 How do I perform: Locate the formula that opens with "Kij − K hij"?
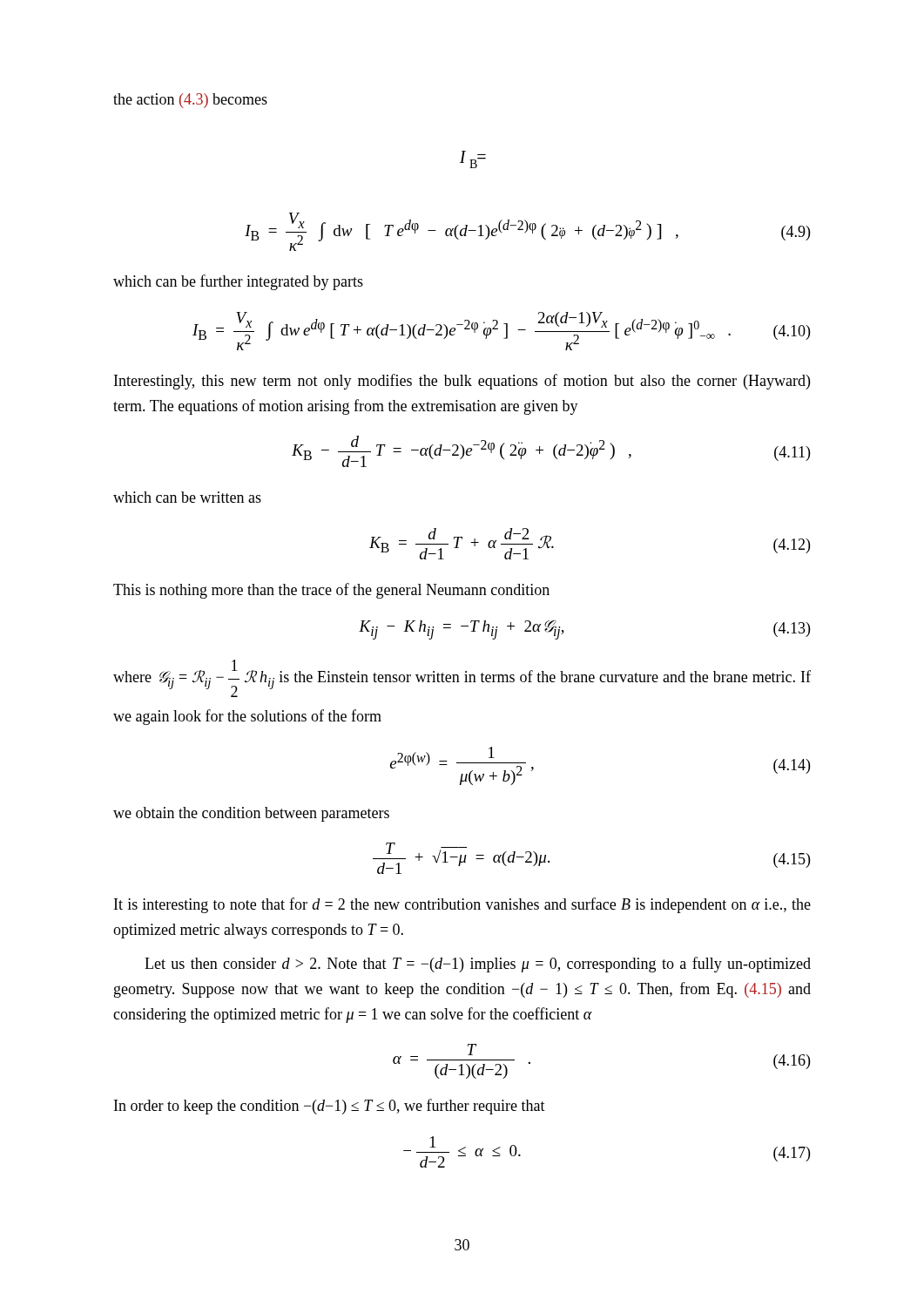[x=474, y=630]
